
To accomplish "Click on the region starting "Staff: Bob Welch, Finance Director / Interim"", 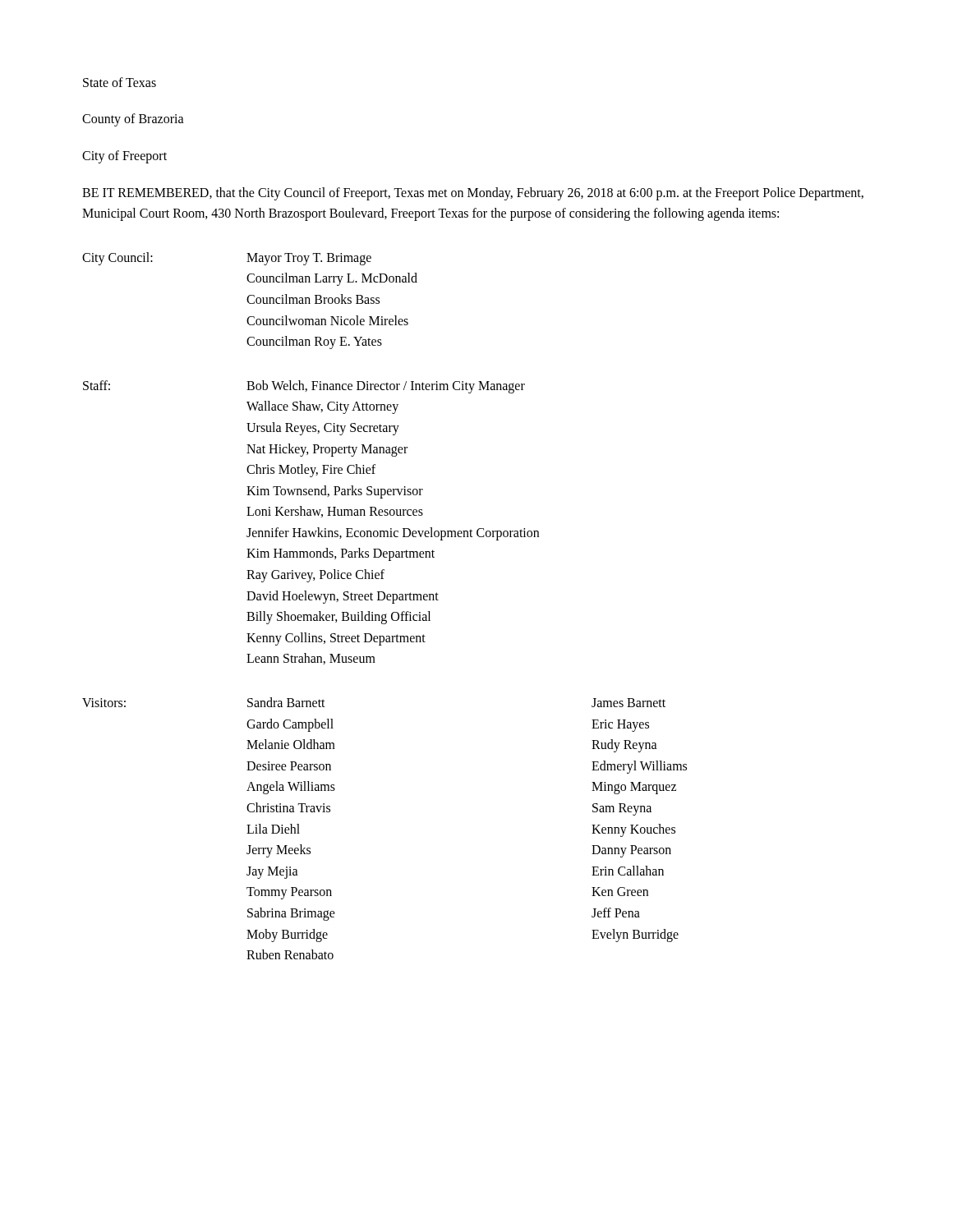I will 476,522.
